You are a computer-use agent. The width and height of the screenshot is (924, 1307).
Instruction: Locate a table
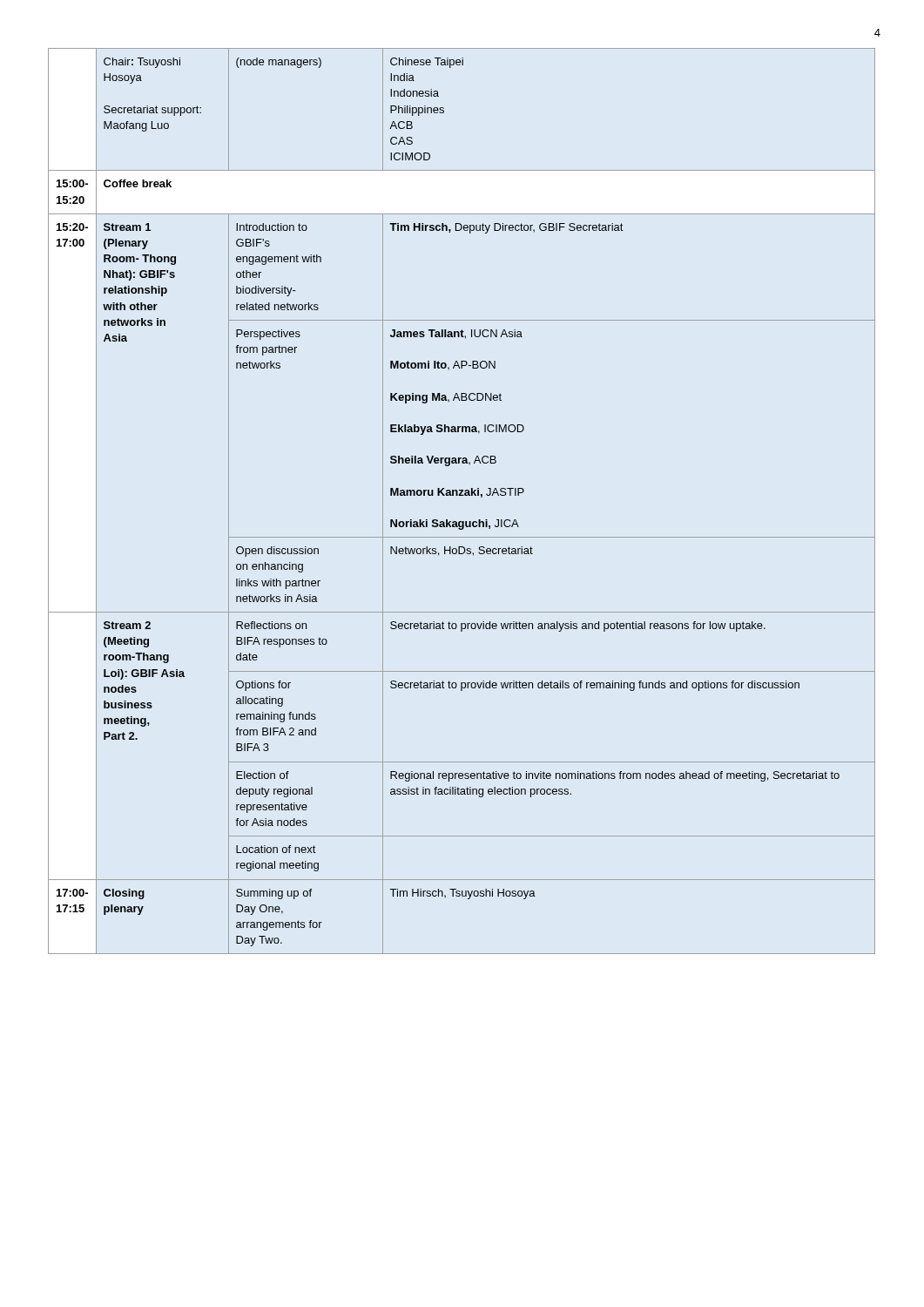point(462,501)
